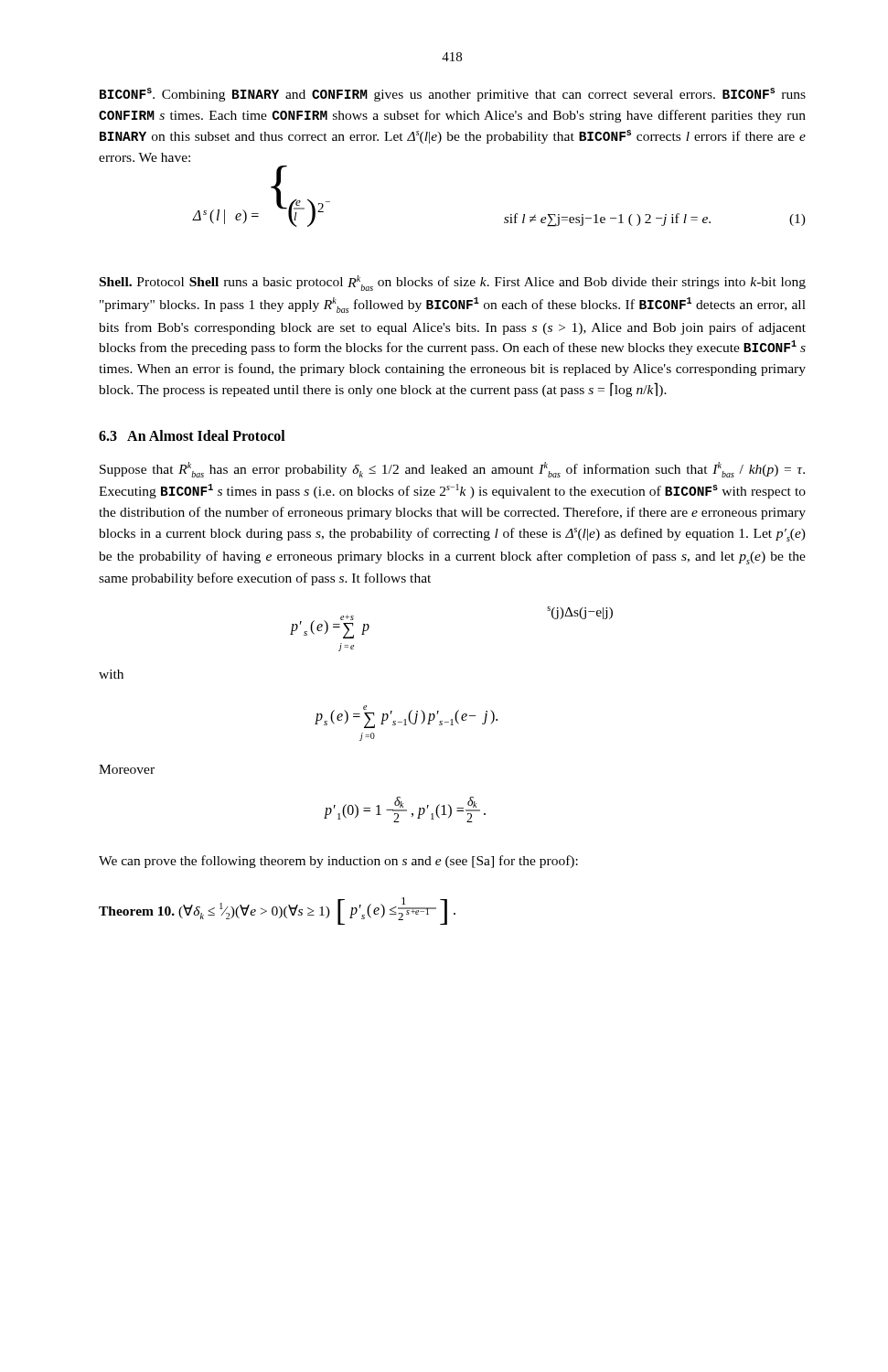Click on the text starting "Δ s ( l"
Screen dimensions: 1372x888
499,219
